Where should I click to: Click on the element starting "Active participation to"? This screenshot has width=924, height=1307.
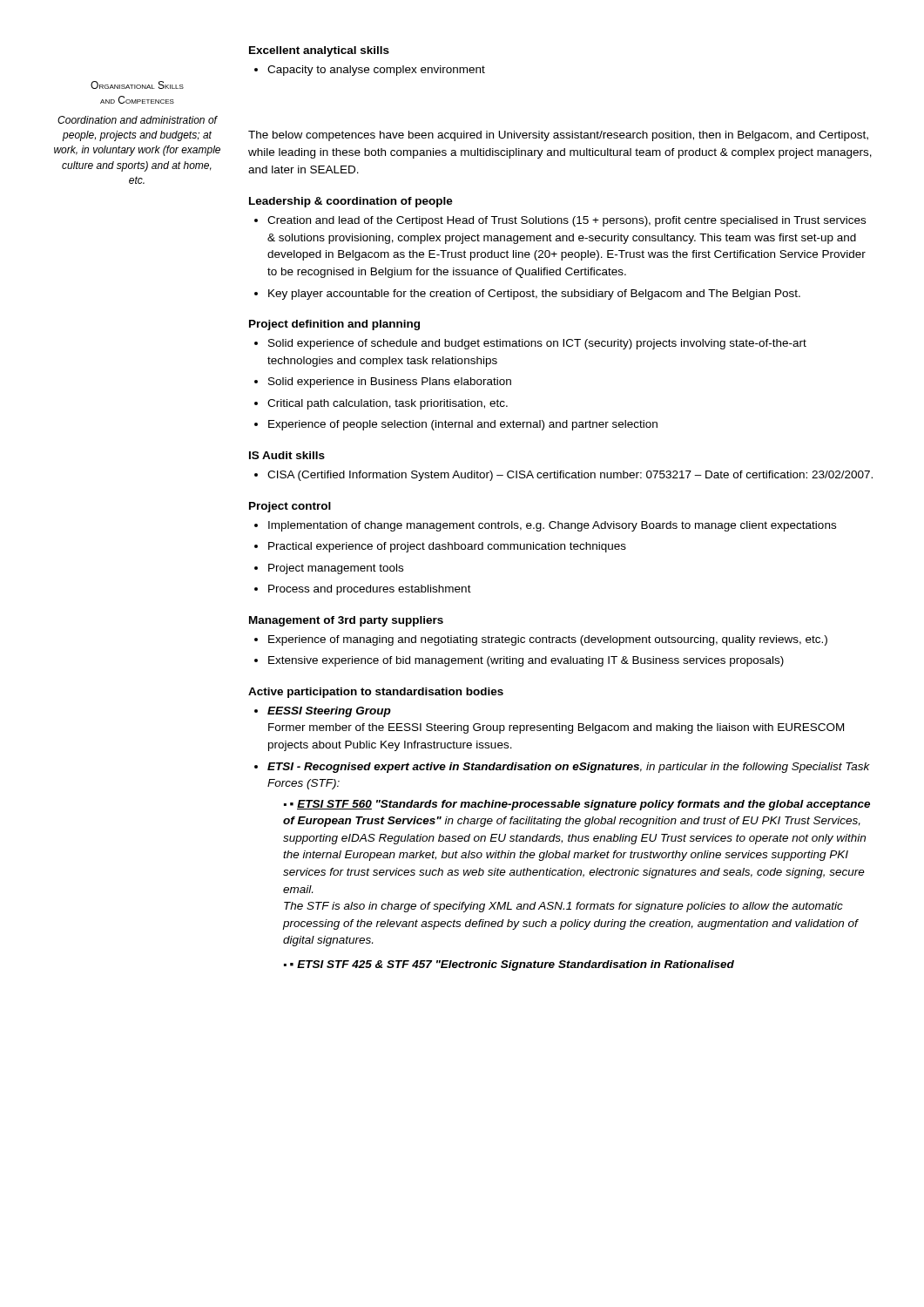click(x=376, y=691)
